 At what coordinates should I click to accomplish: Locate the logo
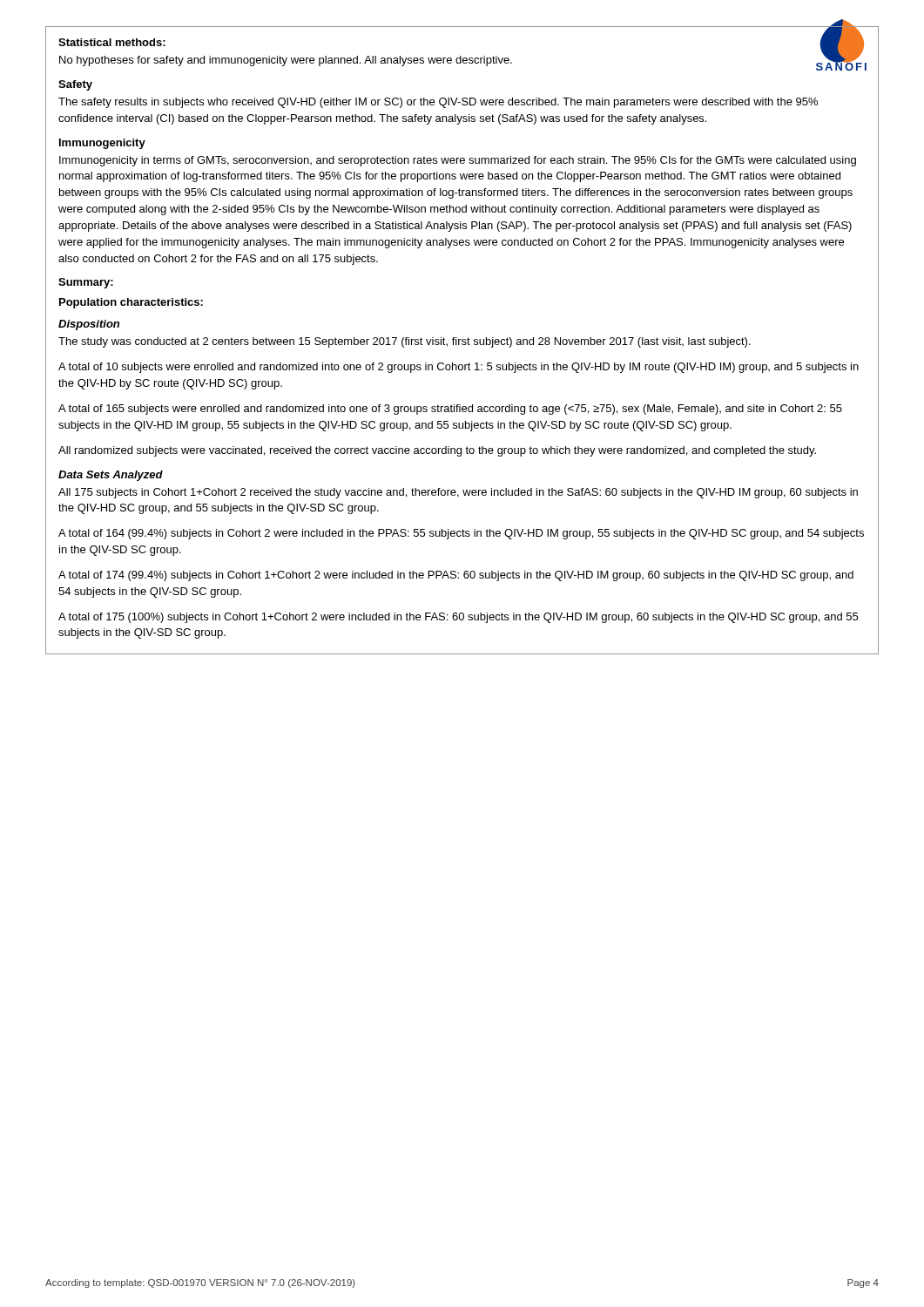843,45
